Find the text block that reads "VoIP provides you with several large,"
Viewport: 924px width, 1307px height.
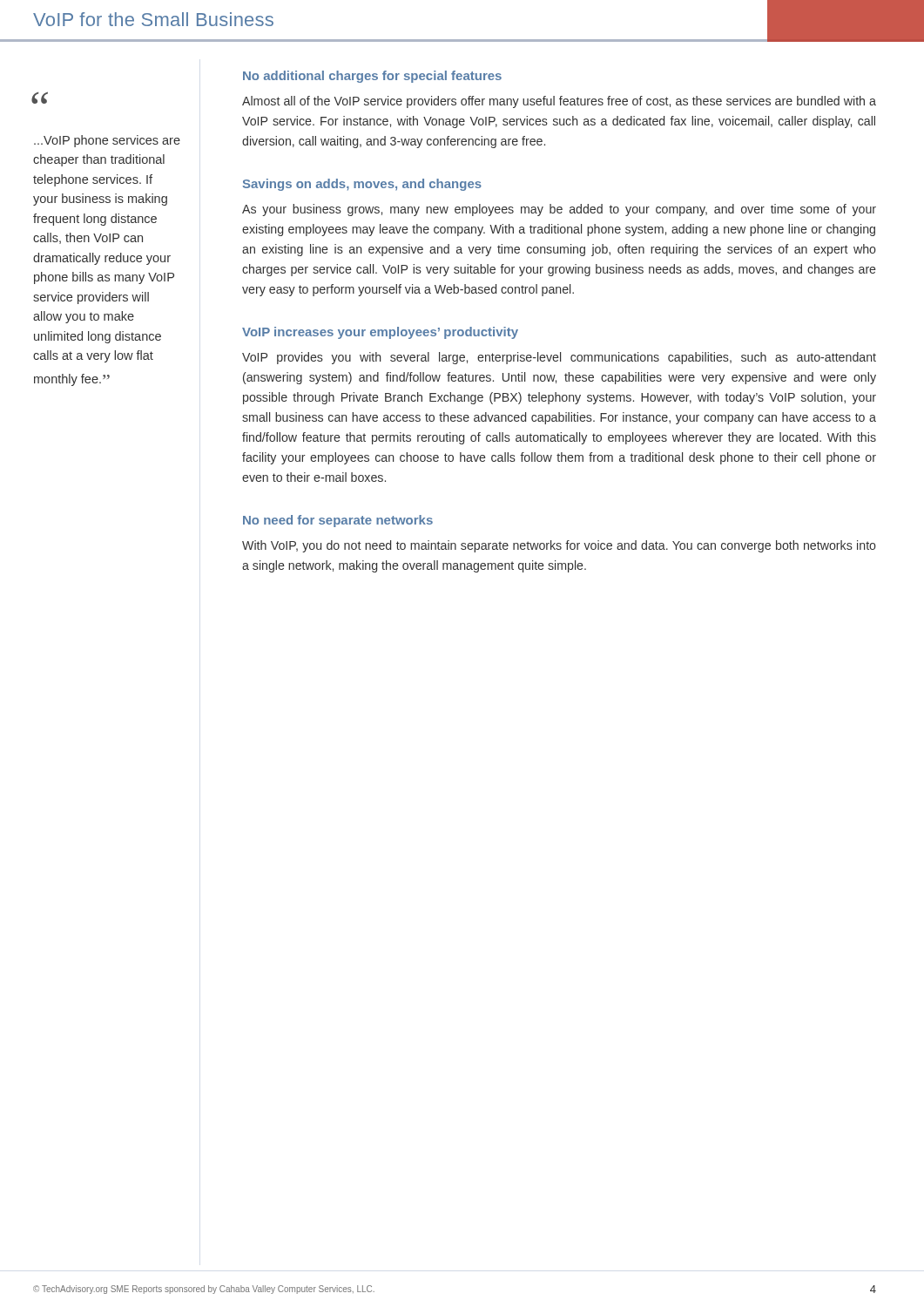point(559,417)
